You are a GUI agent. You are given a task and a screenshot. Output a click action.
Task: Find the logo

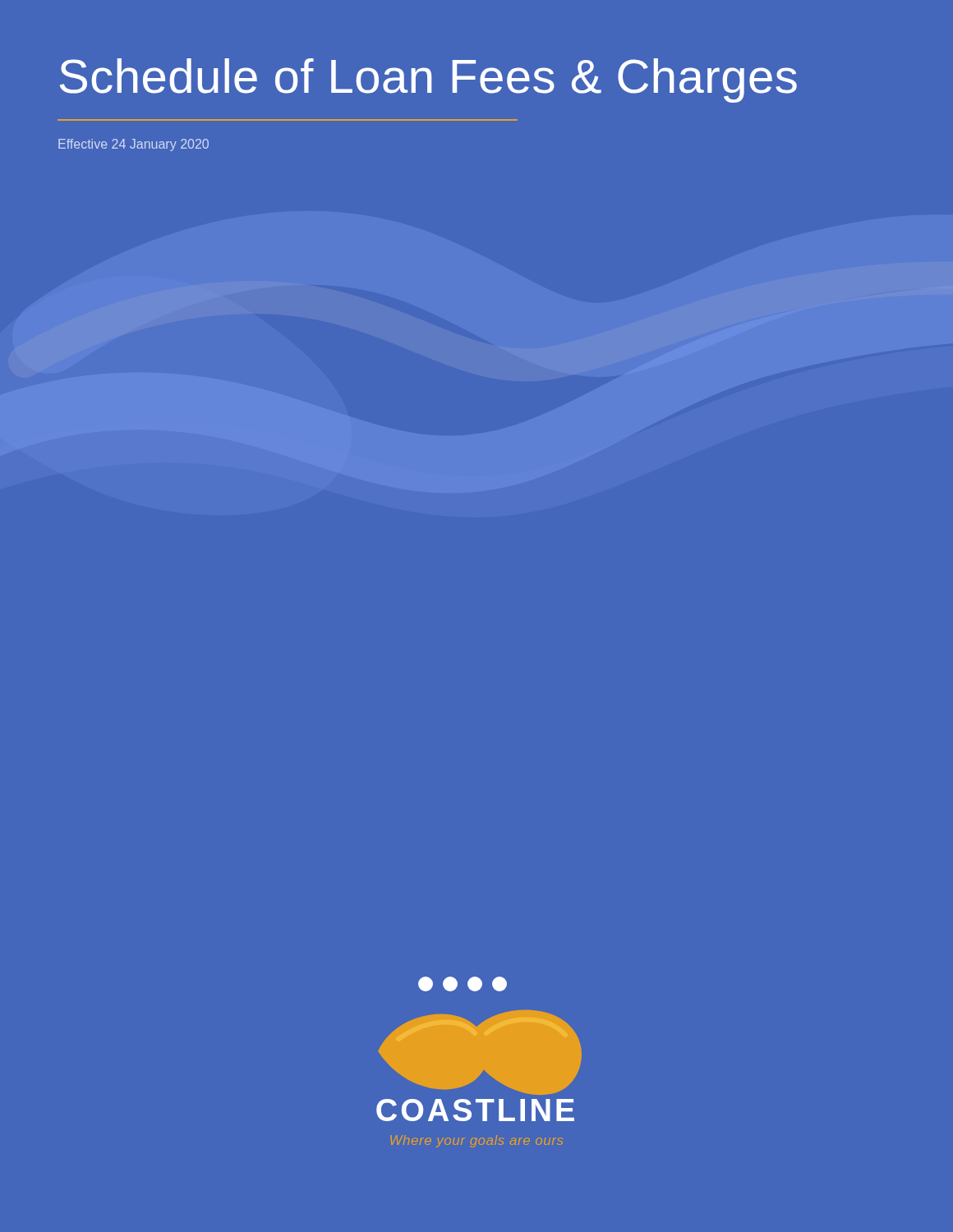point(476,1060)
